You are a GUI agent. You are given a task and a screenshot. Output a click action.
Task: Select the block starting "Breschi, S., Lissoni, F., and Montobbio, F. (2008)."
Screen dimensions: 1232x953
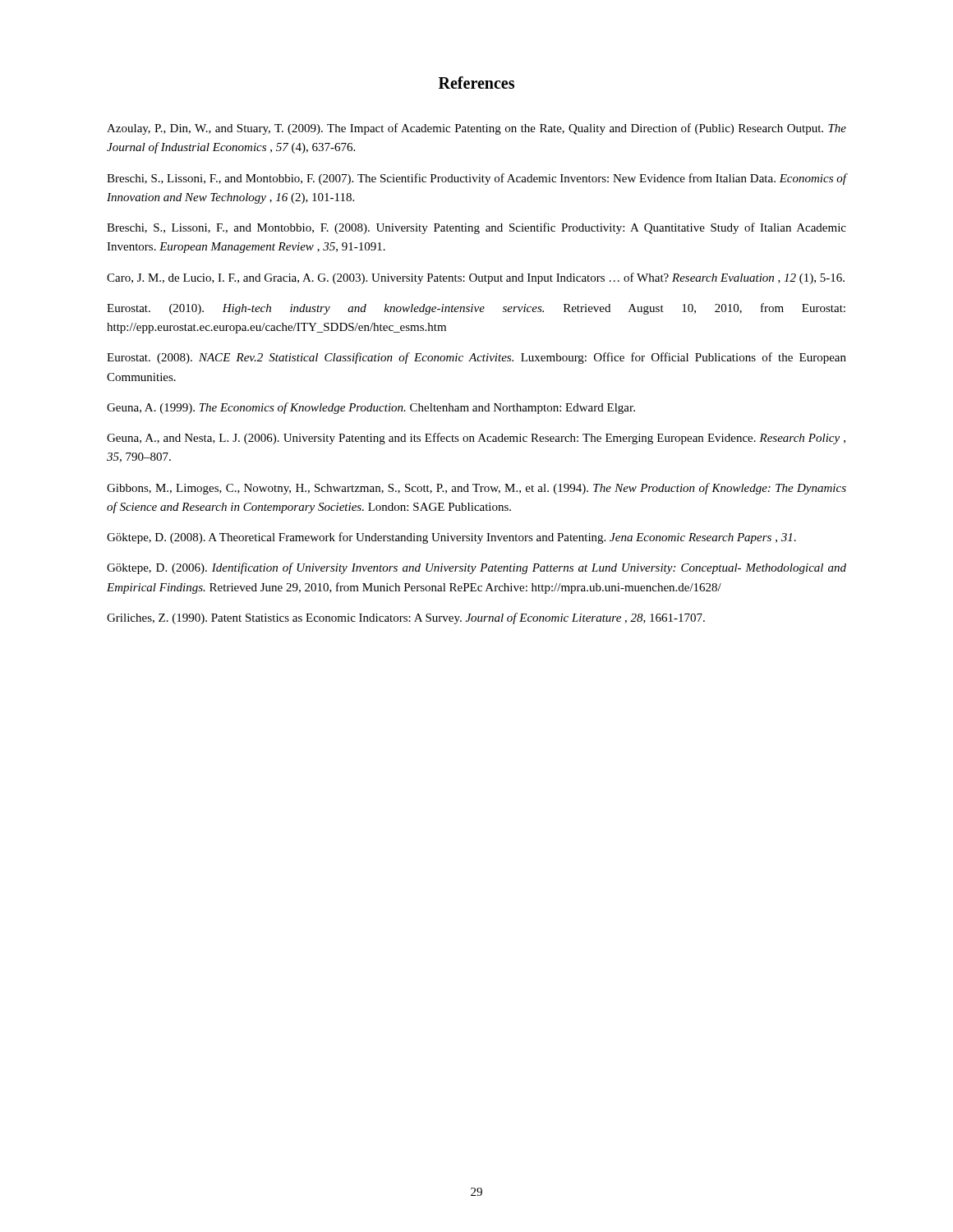pos(476,237)
